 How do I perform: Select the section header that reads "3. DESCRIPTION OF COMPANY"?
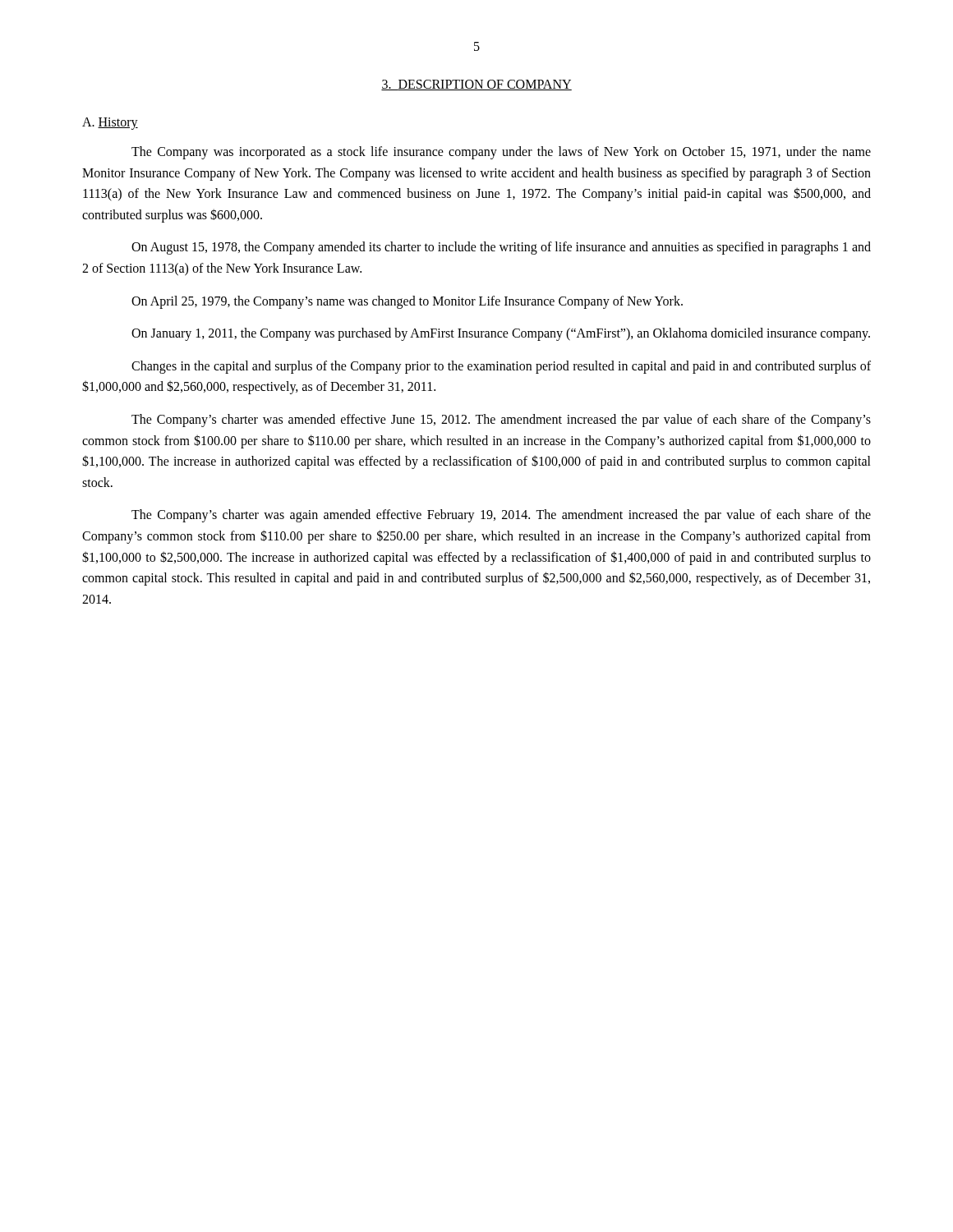(x=476, y=84)
